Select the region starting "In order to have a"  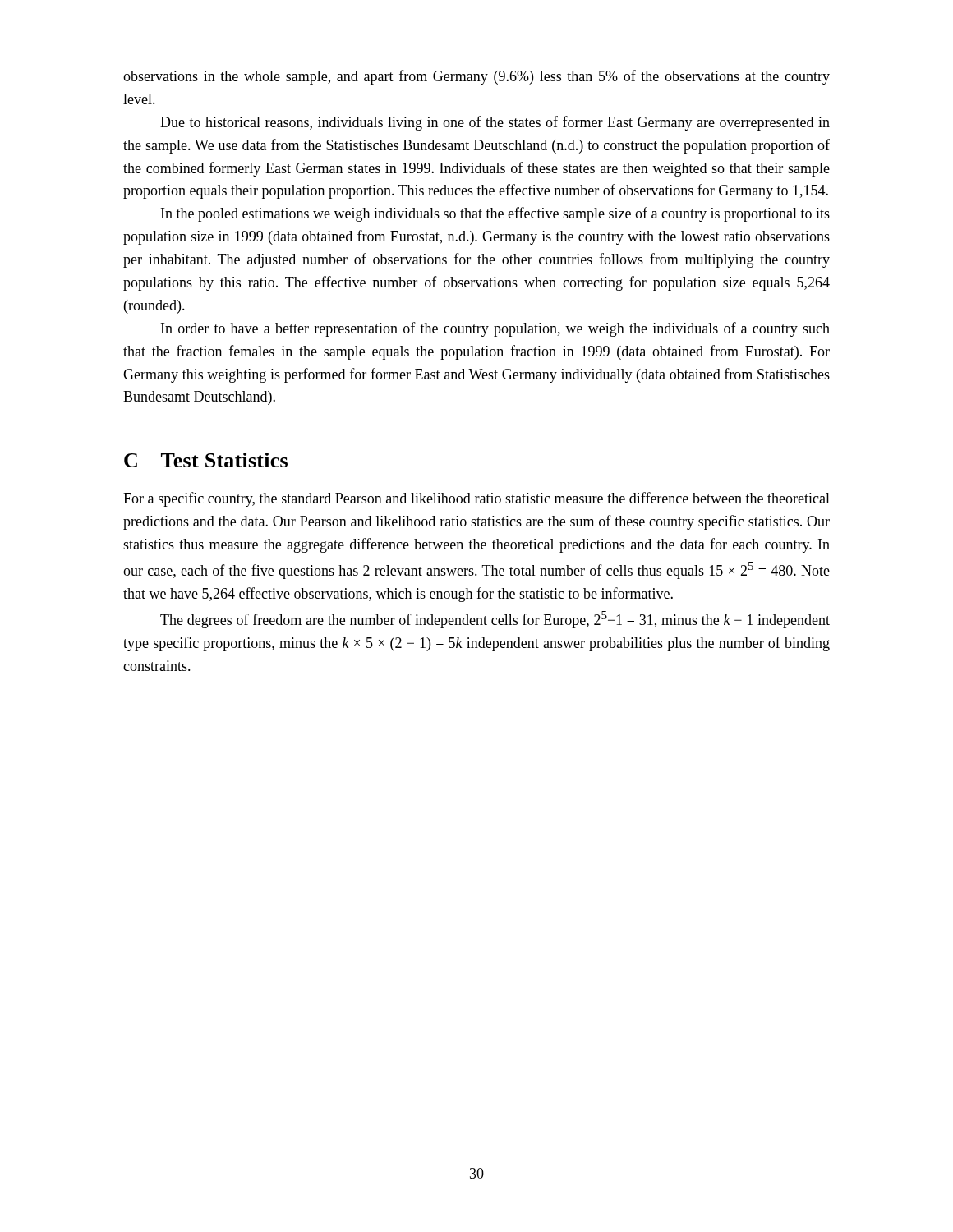coord(476,364)
